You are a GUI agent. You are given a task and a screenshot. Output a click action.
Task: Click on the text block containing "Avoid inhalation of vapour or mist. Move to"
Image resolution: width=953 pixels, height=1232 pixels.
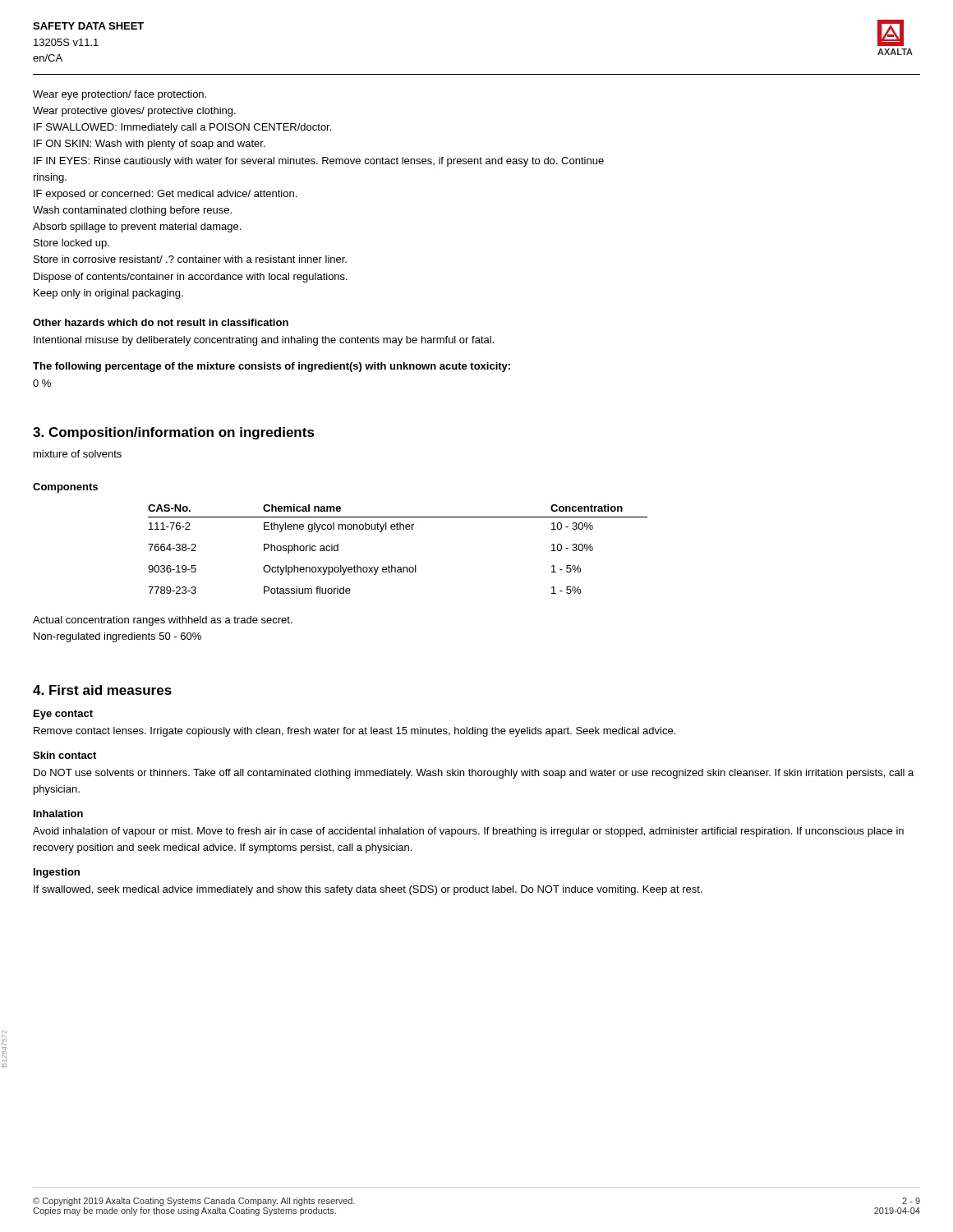(476, 839)
